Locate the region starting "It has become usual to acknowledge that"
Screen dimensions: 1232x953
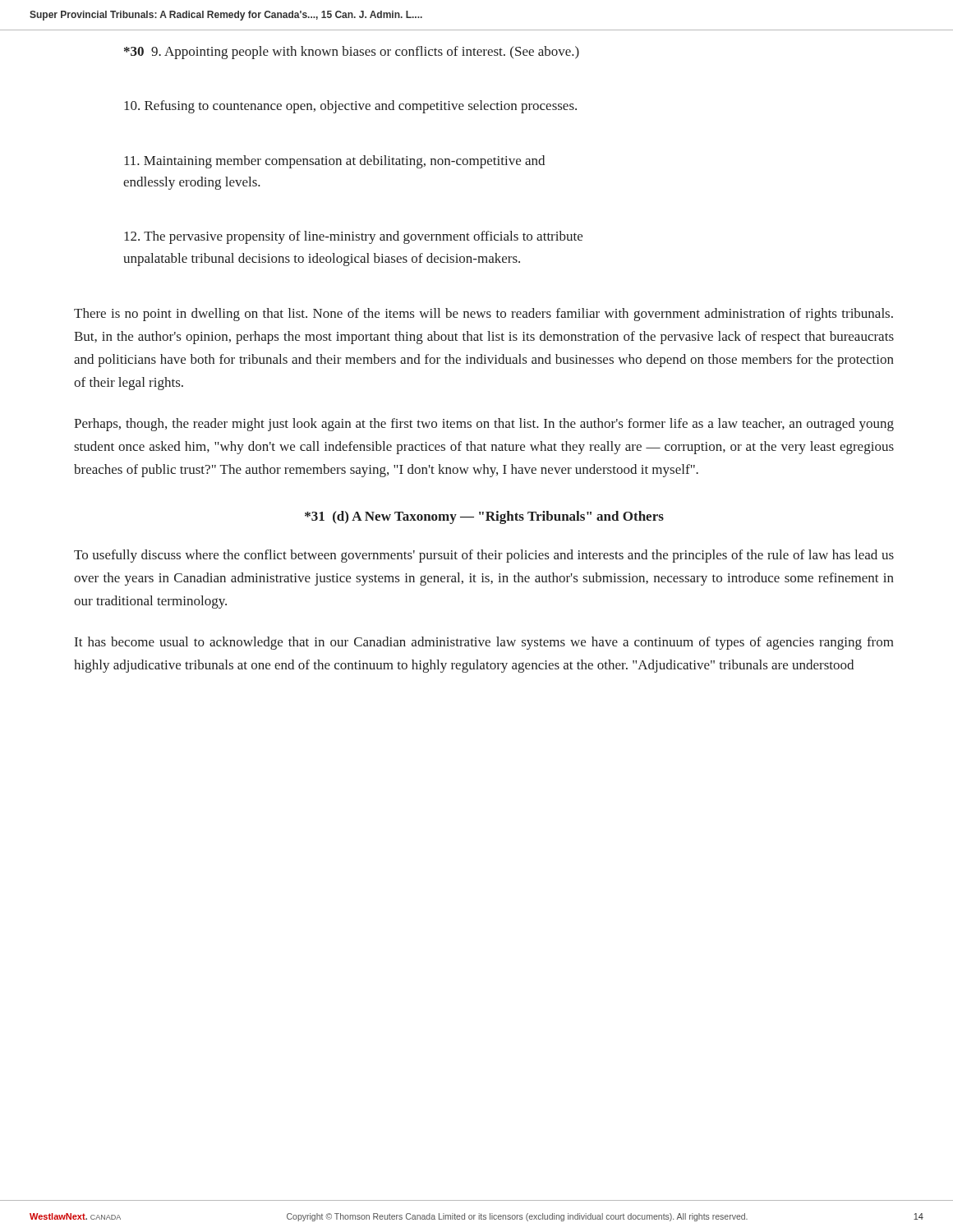pyautogui.click(x=484, y=653)
